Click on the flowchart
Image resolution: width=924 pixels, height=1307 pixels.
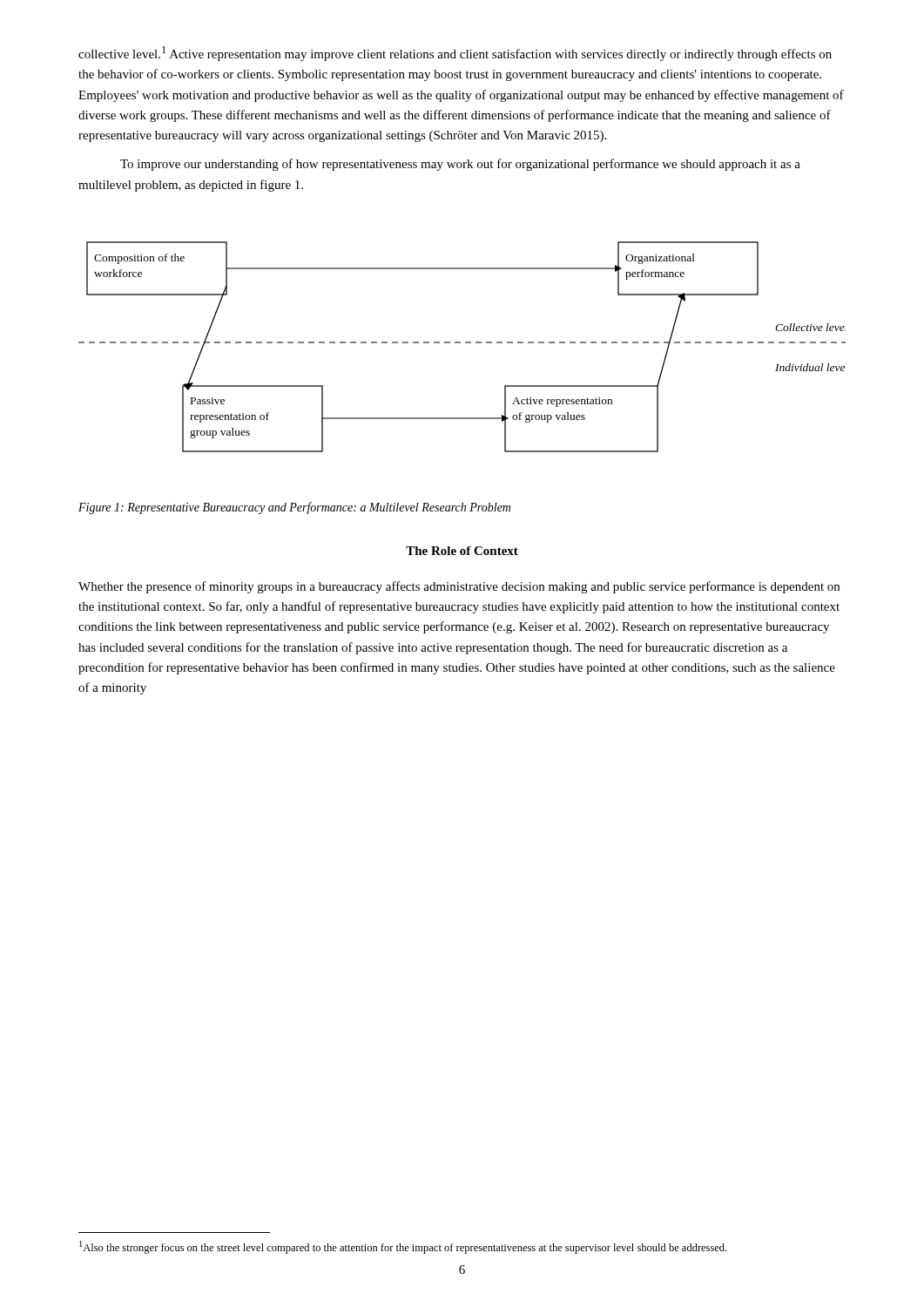pyautogui.click(x=462, y=354)
